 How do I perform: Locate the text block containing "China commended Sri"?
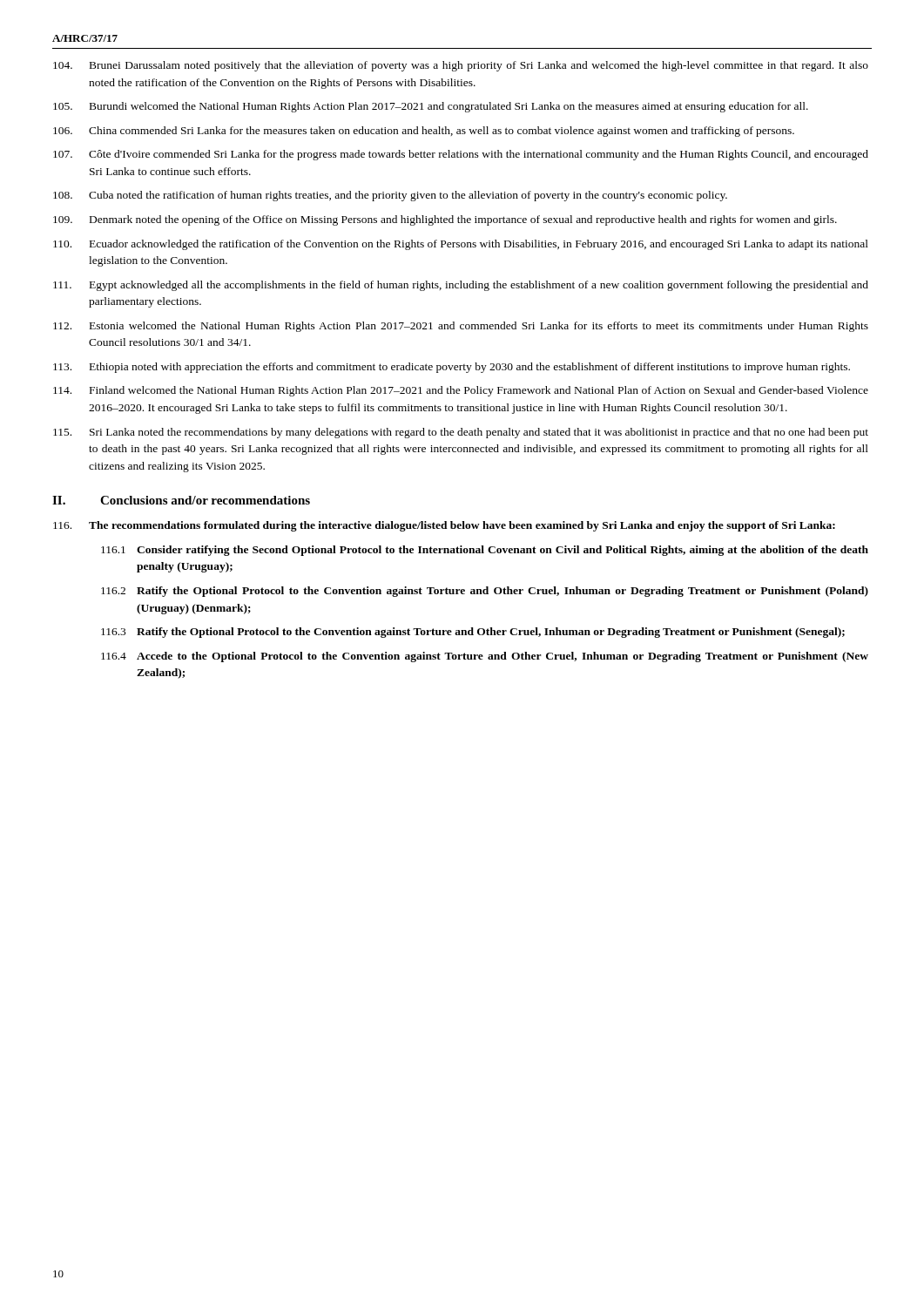[x=460, y=130]
